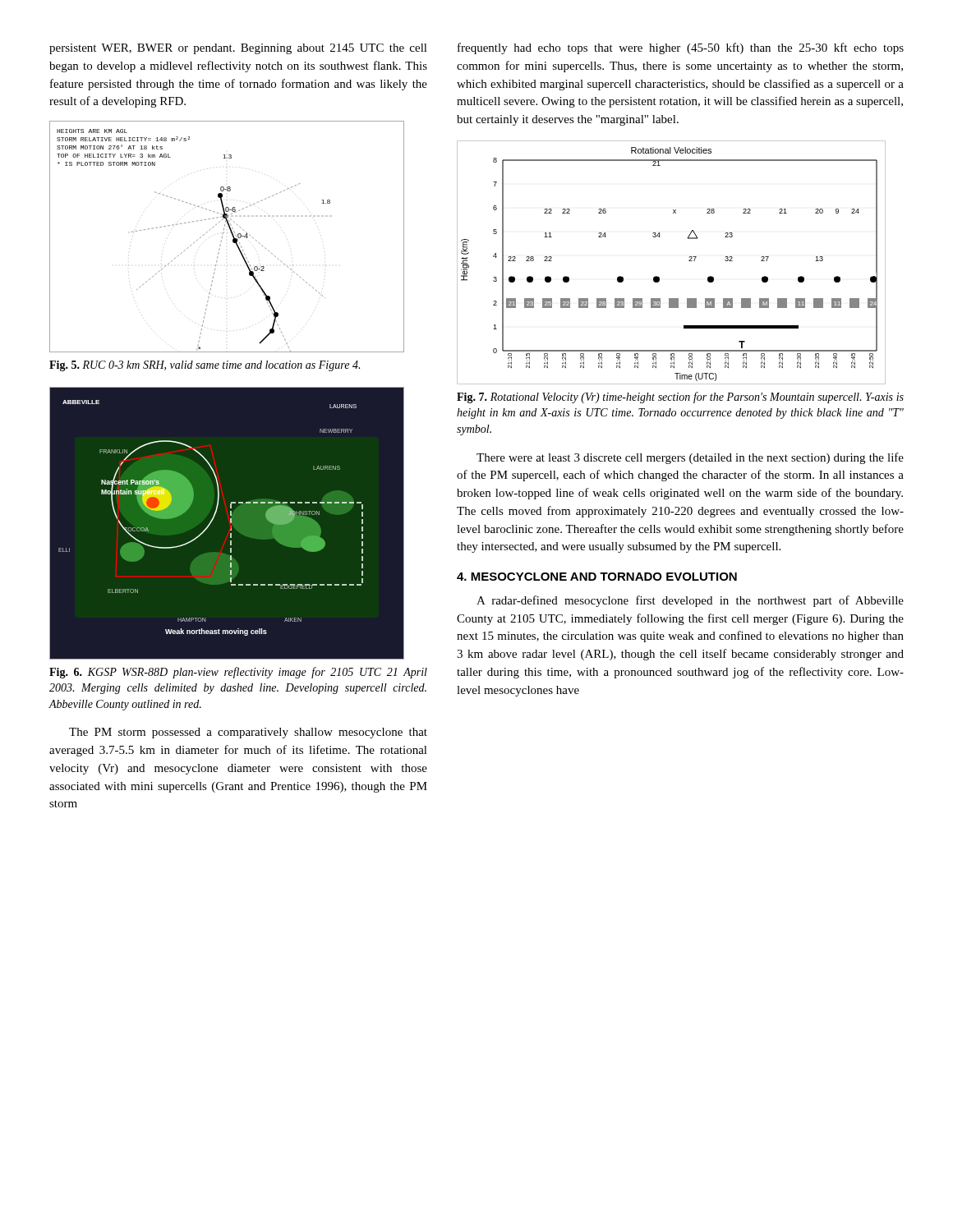
Task: Locate the block of text that opens with "The PM storm"
Action: point(238,769)
